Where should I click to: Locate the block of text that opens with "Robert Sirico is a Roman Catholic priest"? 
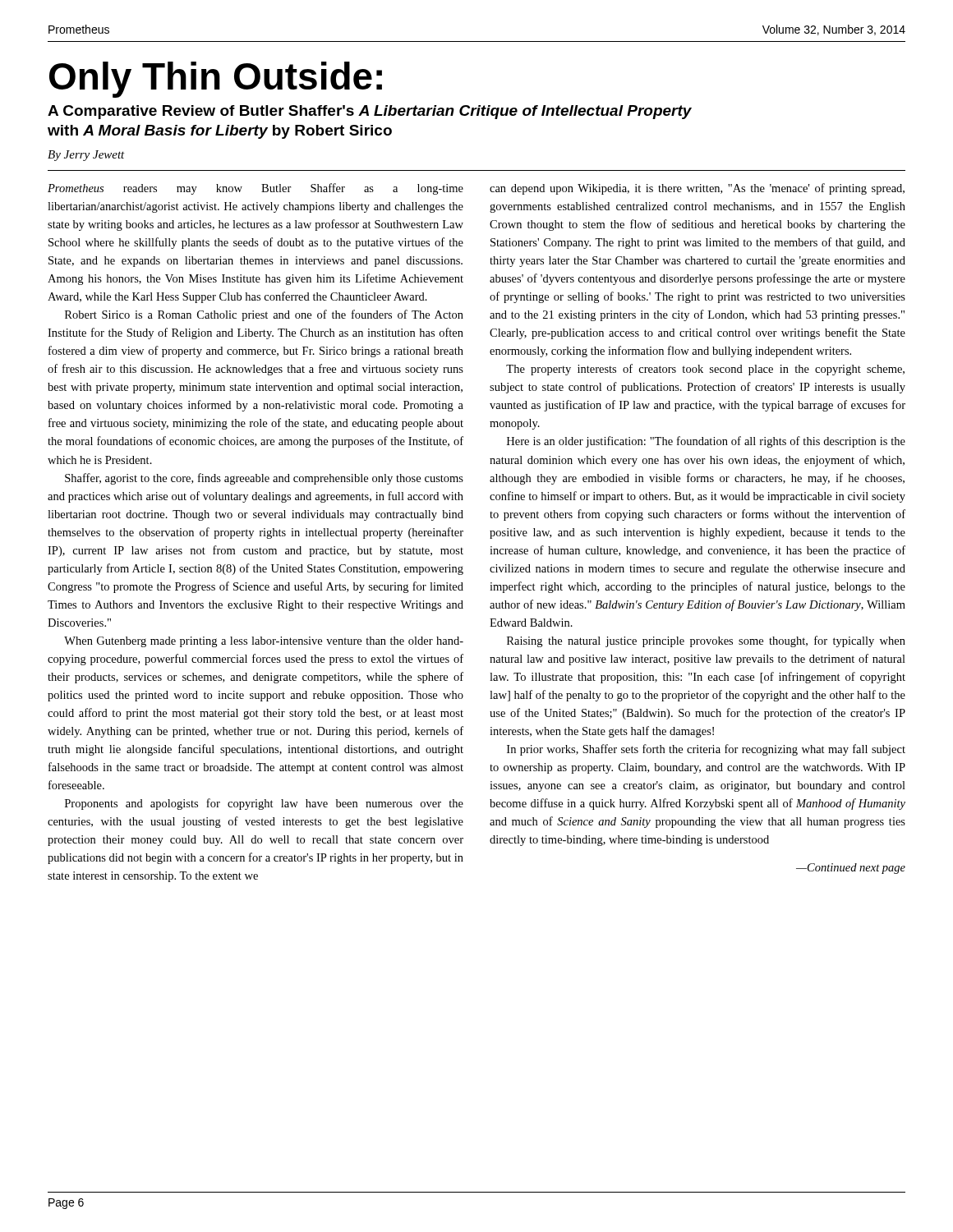[x=255, y=387]
